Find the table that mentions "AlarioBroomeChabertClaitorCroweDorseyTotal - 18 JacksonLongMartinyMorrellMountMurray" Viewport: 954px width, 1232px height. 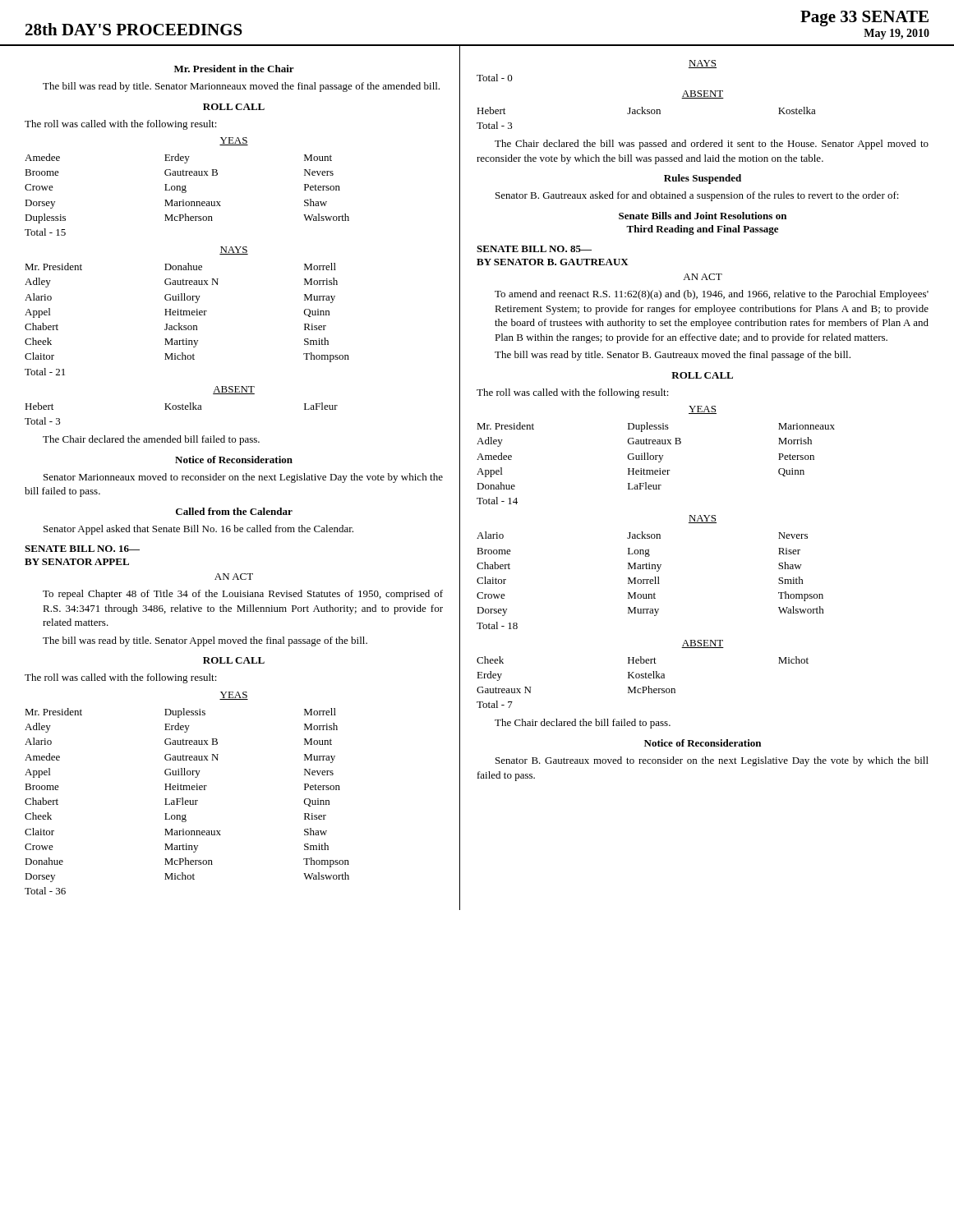click(703, 581)
